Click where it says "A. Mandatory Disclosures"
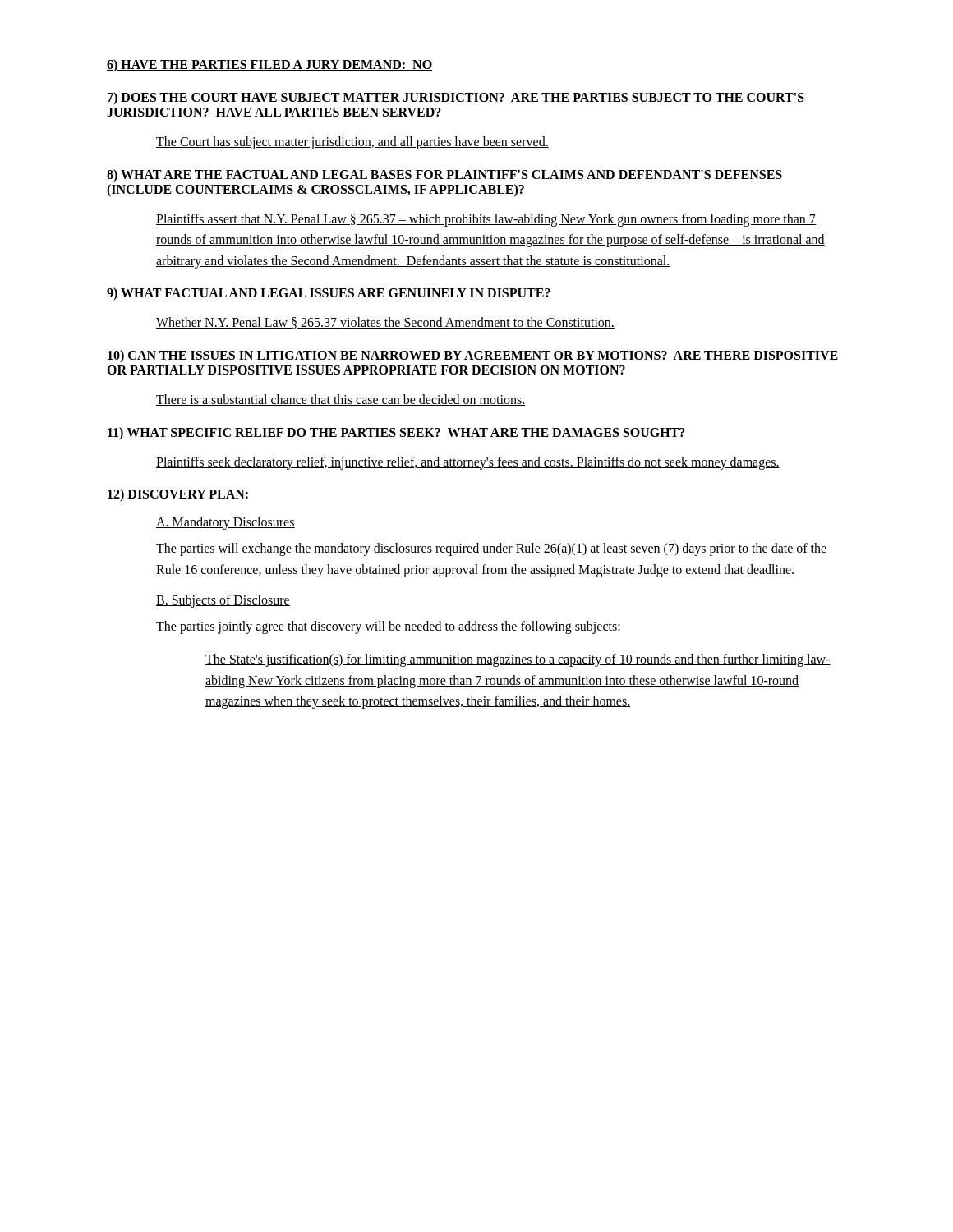The width and height of the screenshot is (953, 1232). [x=225, y=522]
